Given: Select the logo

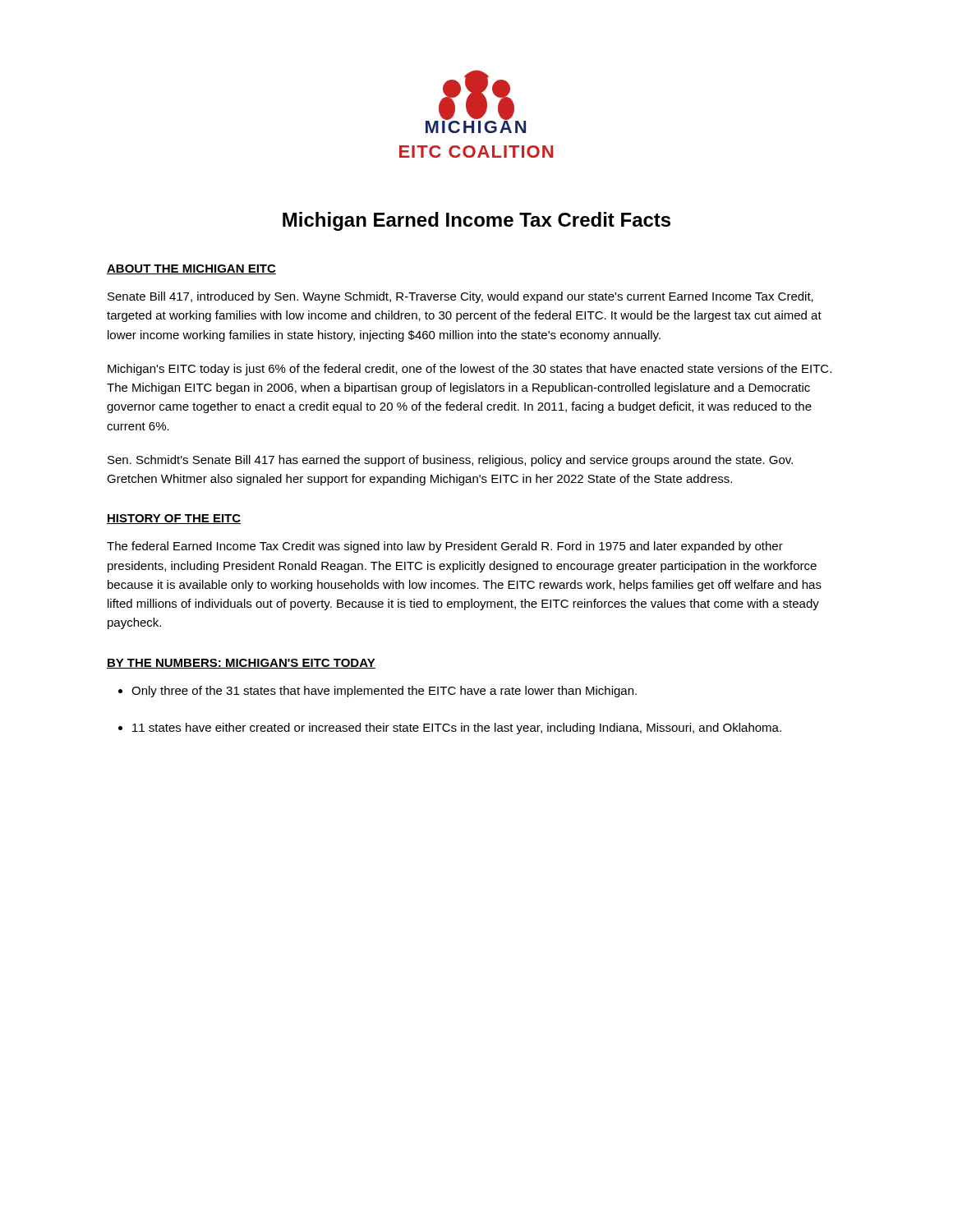Looking at the screenshot, I should pos(476,125).
